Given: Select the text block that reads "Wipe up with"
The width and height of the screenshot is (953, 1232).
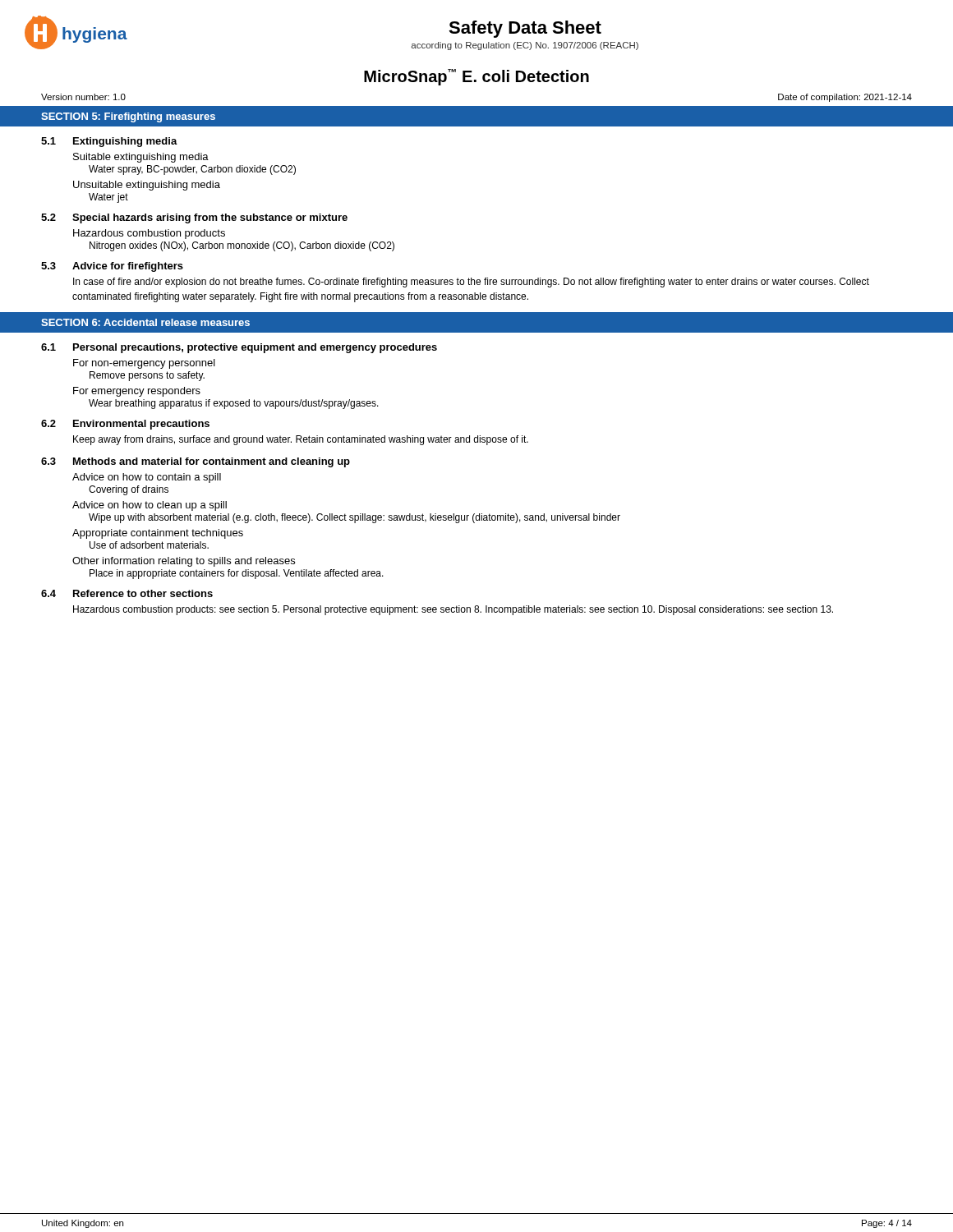Looking at the screenshot, I should [354, 517].
